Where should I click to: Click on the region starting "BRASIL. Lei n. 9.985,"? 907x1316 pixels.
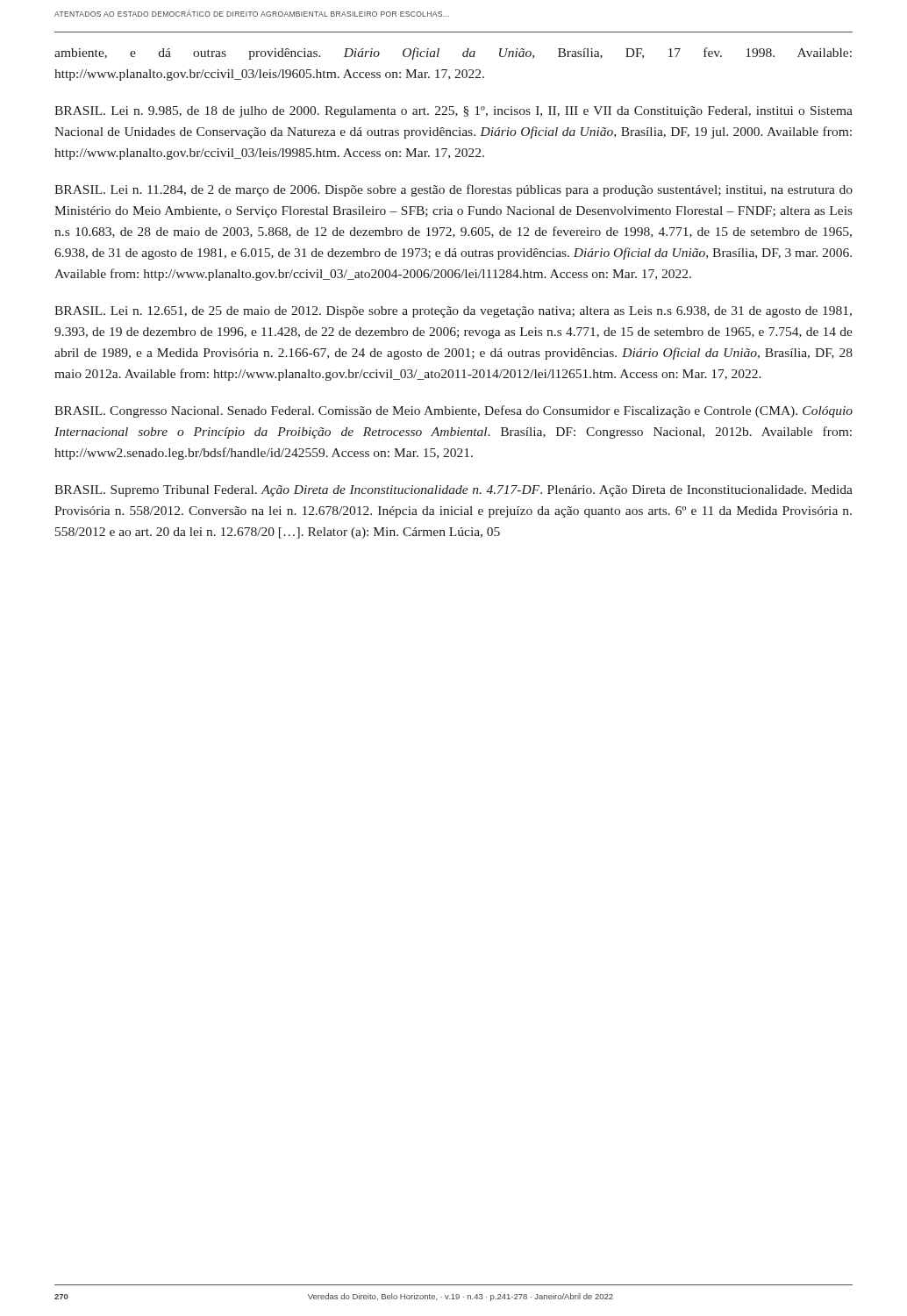(454, 131)
